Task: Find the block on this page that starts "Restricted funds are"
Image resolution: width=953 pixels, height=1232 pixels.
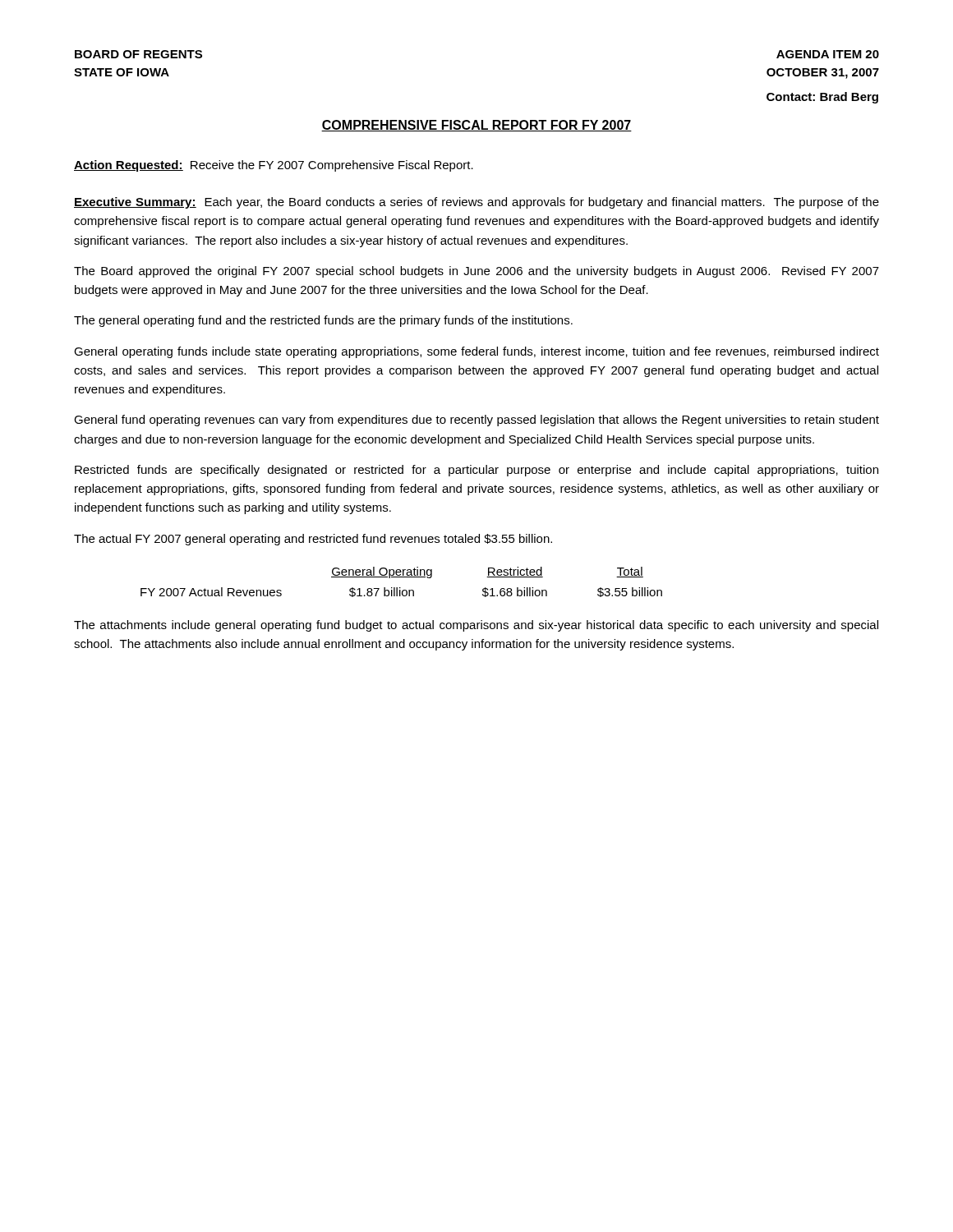Action: [x=476, y=488]
